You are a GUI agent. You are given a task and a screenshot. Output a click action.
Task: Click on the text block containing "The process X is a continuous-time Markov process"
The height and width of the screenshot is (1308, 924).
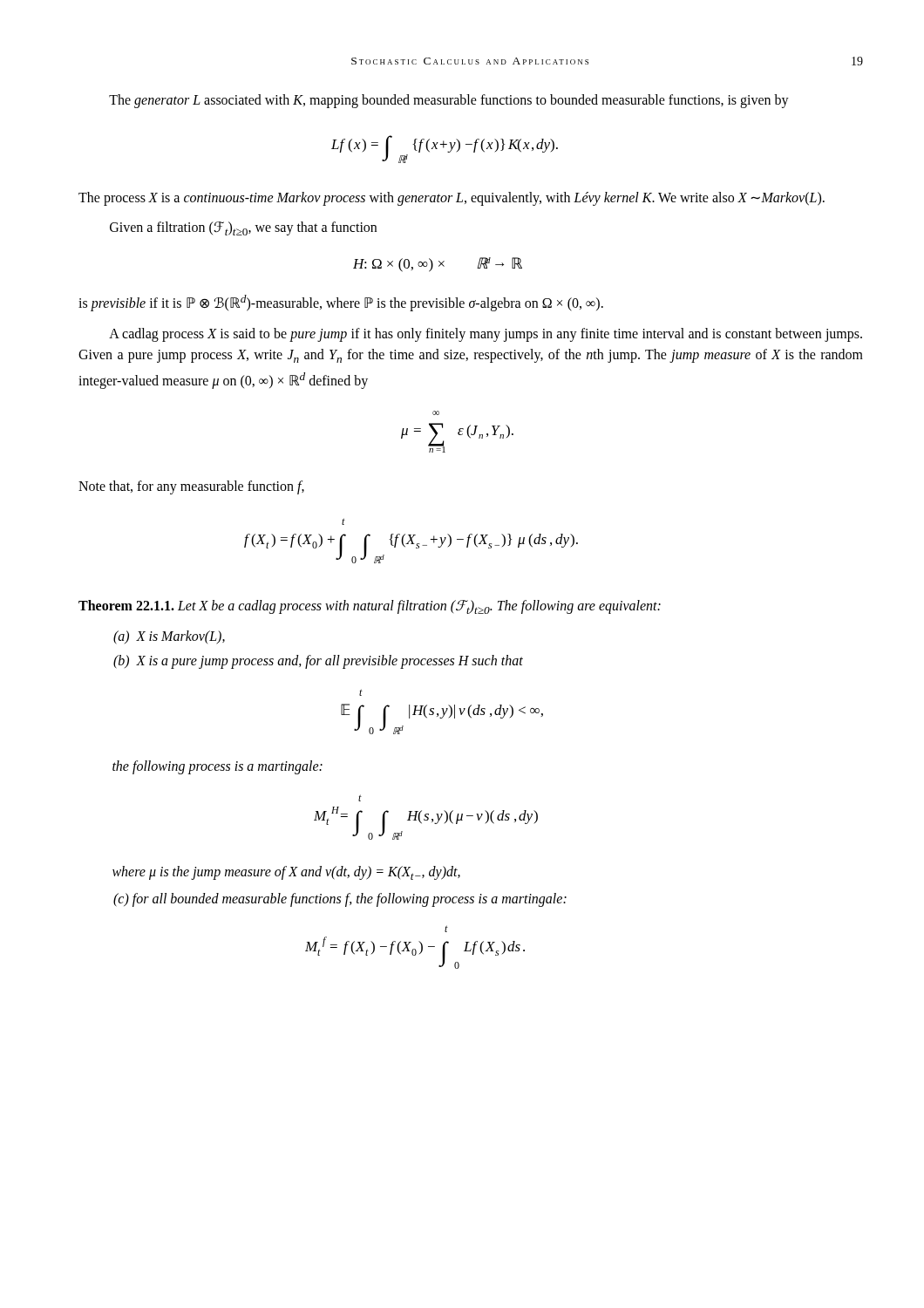click(x=452, y=197)
